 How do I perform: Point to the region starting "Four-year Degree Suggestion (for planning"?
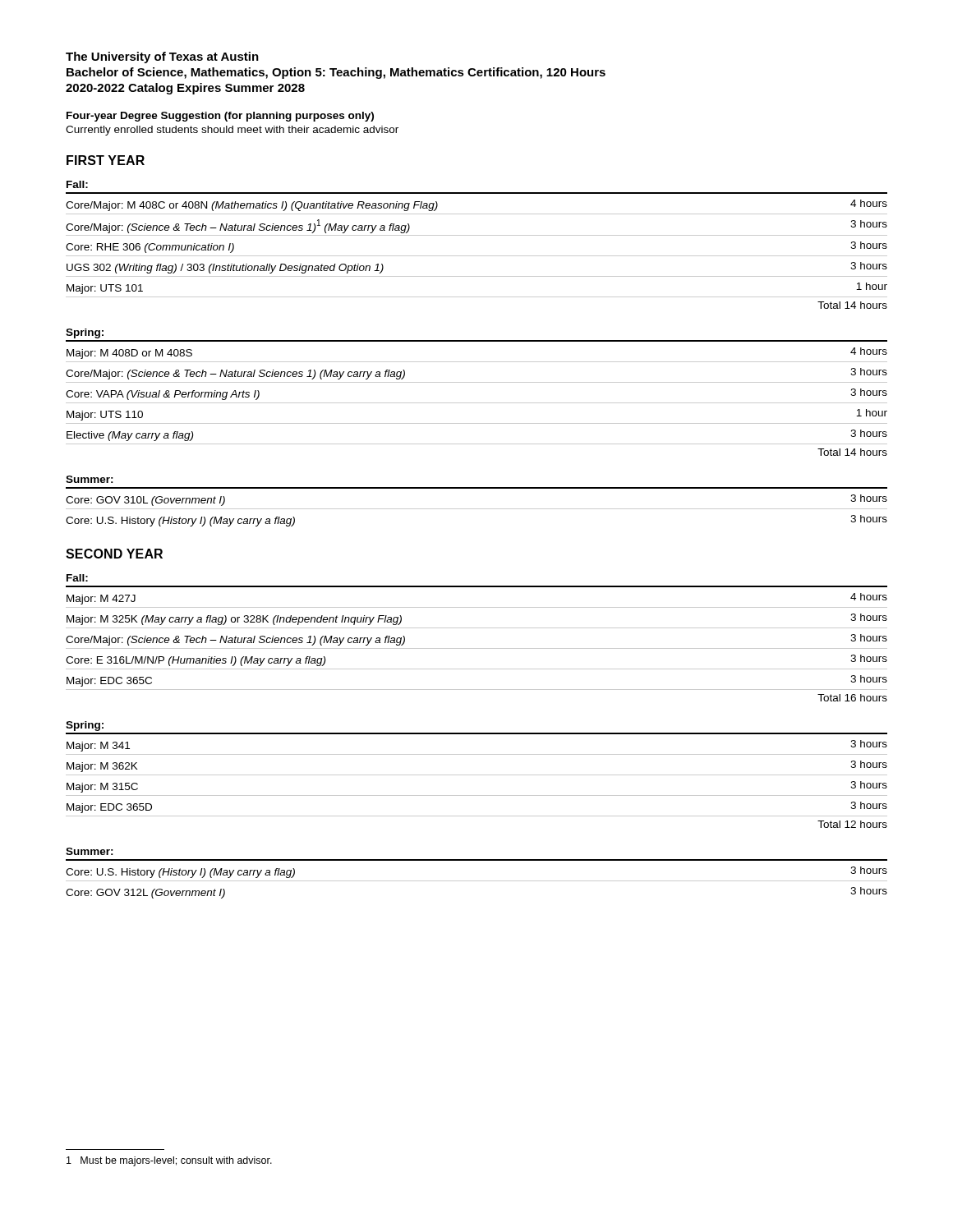[x=220, y=115]
